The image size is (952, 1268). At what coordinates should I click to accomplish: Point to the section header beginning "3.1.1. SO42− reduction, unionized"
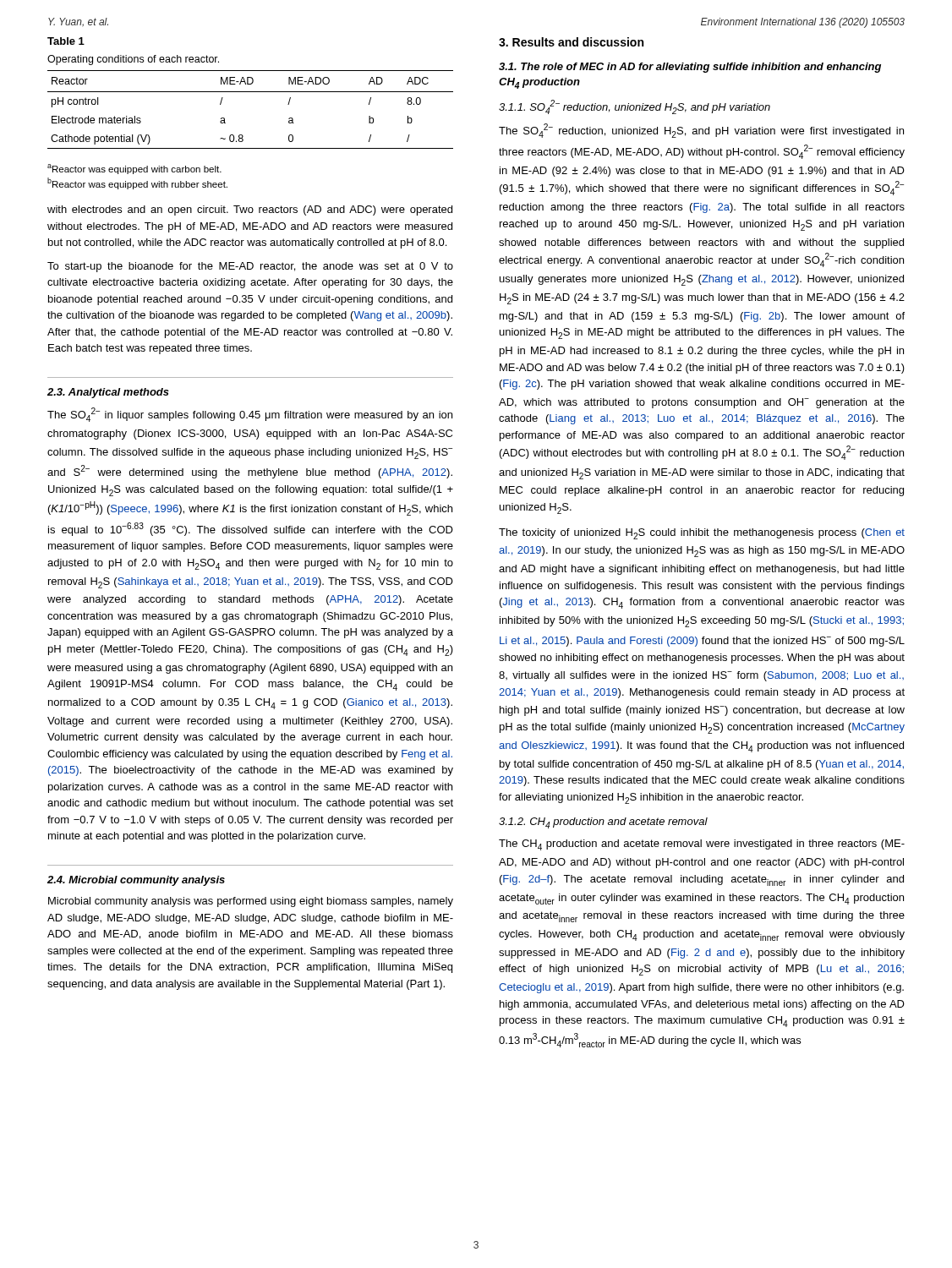tap(635, 107)
